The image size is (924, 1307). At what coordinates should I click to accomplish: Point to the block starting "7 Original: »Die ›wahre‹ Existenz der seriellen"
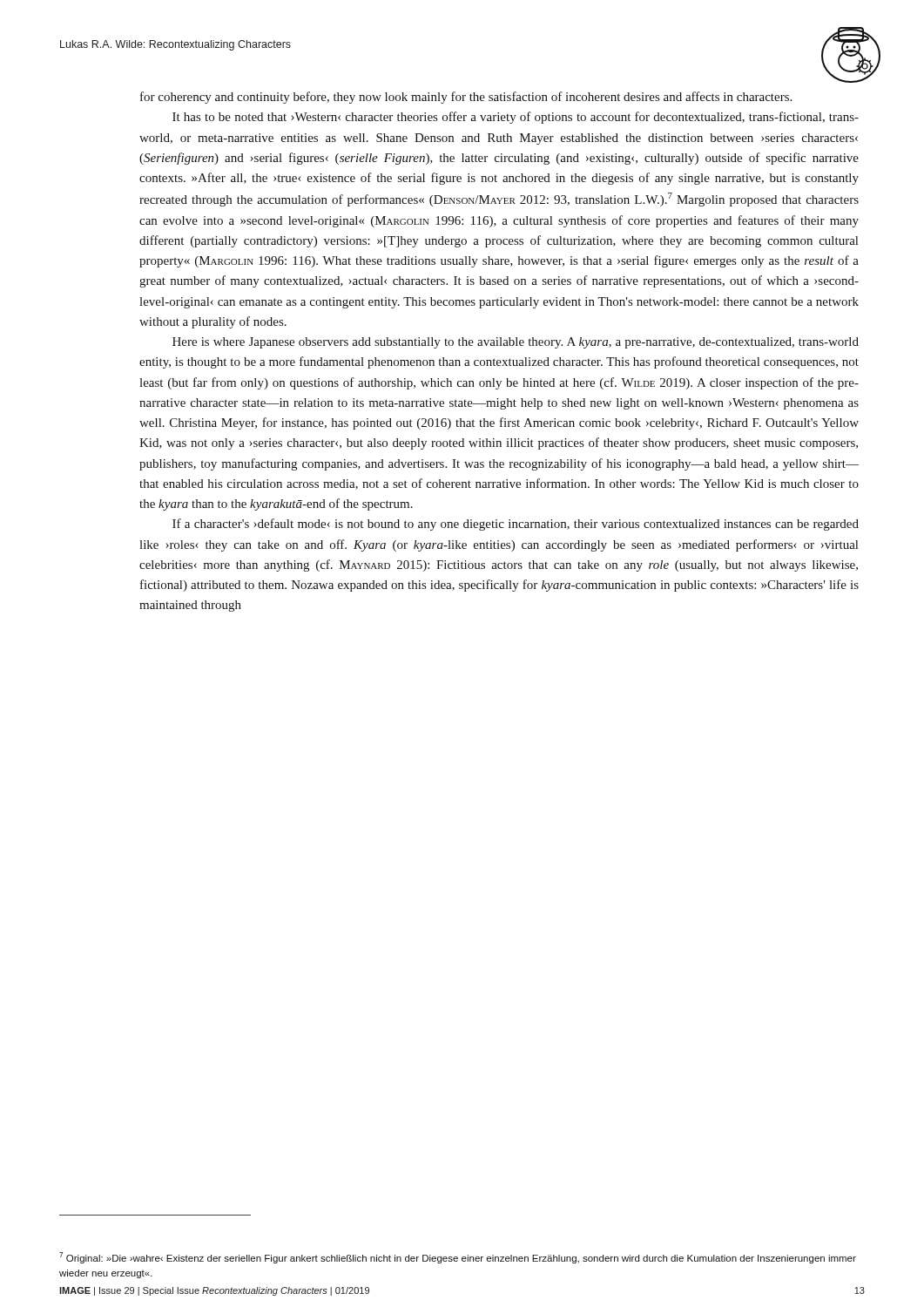coord(458,1264)
